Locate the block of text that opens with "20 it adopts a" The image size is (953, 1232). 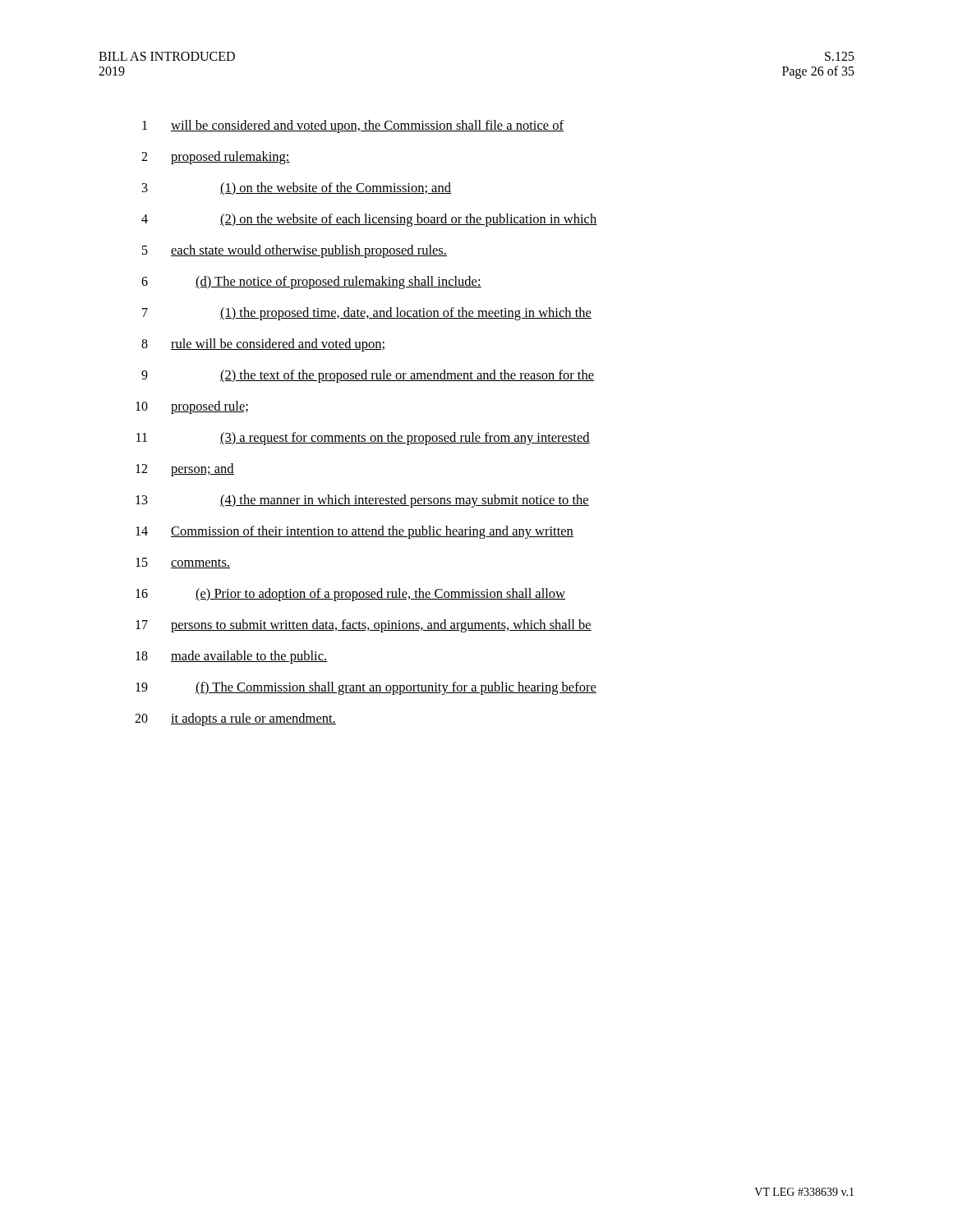point(235,719)
